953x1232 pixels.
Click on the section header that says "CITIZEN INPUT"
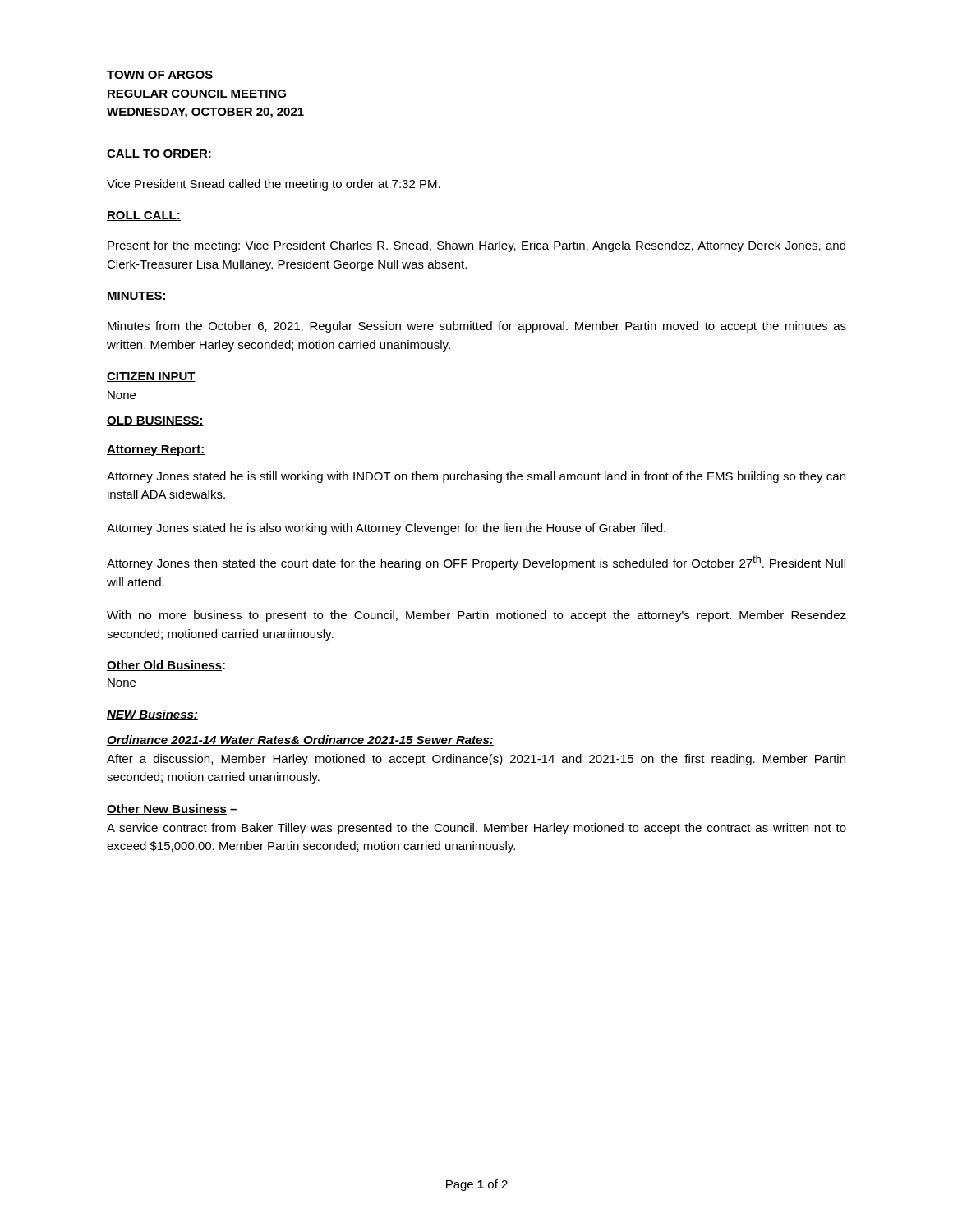click(x=151, y=376)
